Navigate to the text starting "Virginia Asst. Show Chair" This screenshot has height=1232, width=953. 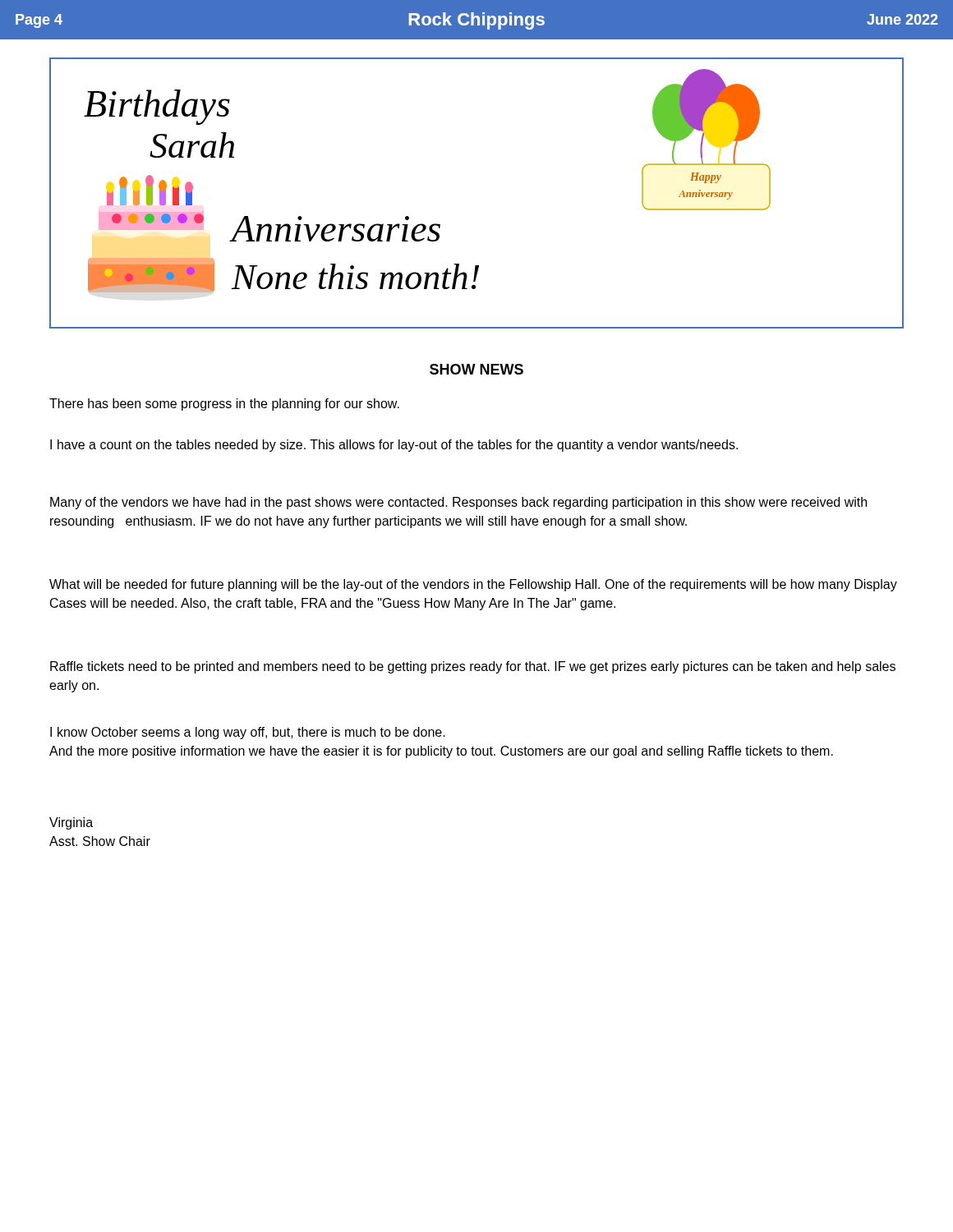(x=100, y=832)
